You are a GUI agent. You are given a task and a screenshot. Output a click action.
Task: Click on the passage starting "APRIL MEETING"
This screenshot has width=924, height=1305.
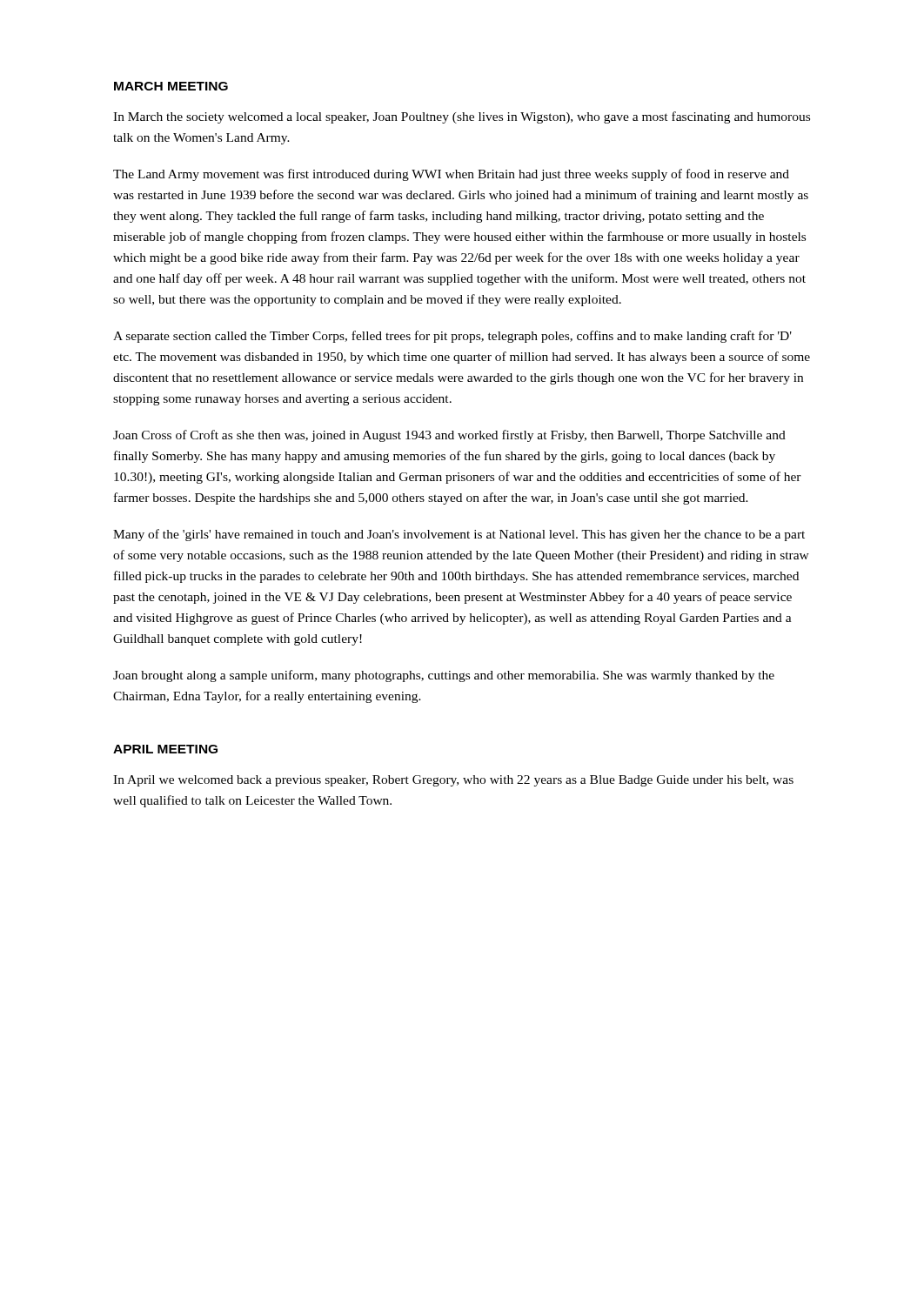[x=166, y=749]
